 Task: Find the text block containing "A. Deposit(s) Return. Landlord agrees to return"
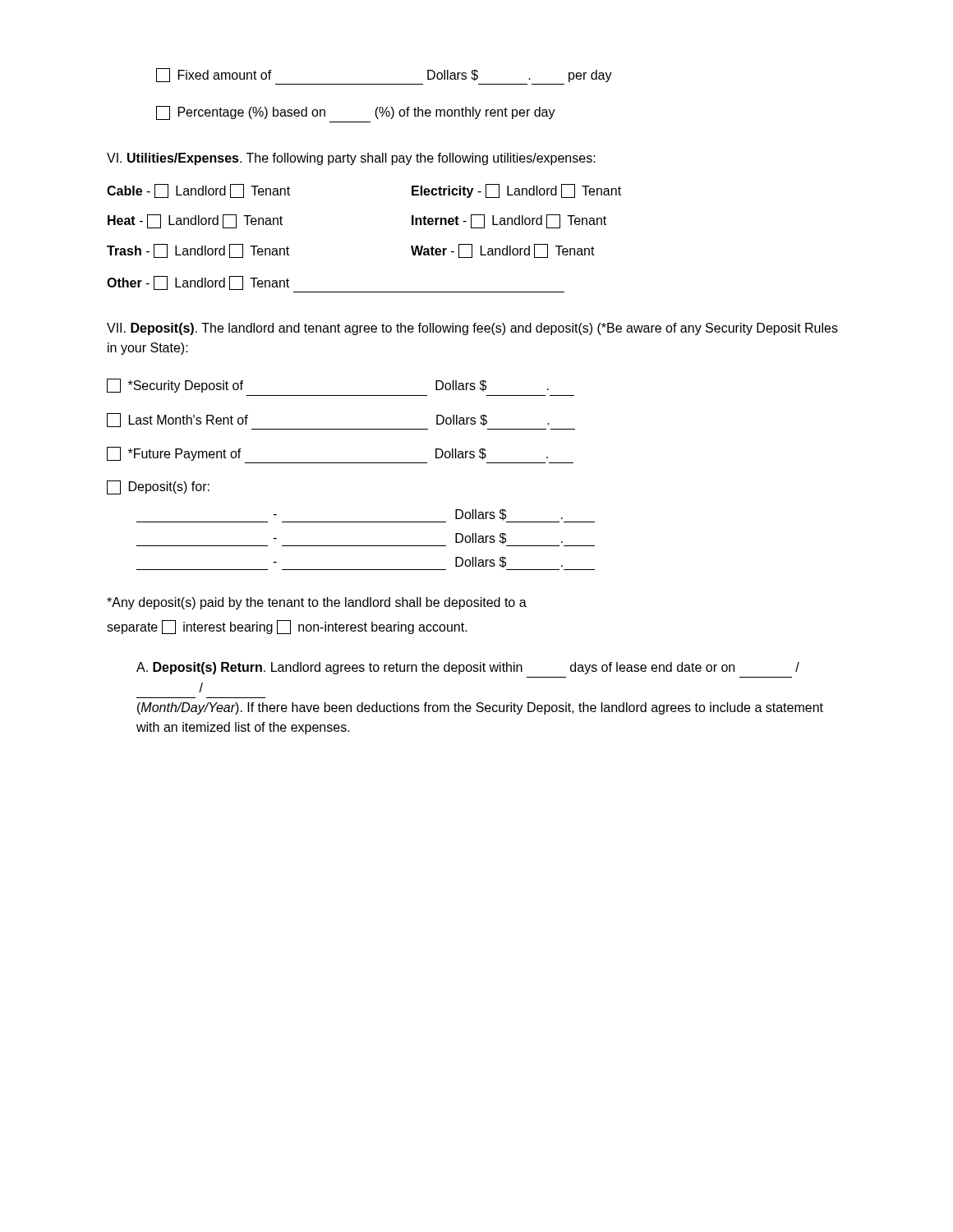tap(480, 695)
